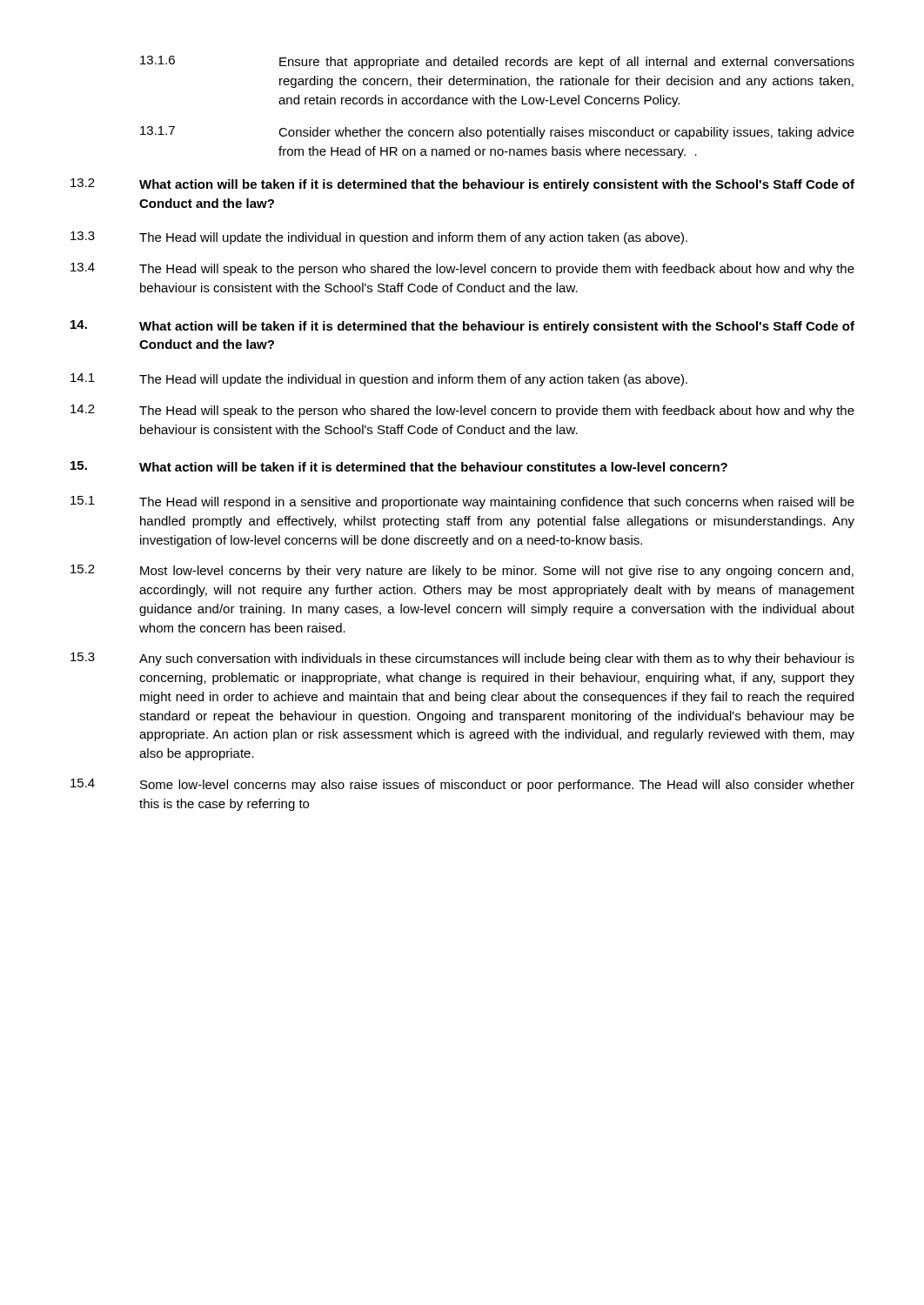Select the text block with the text "2 The Head will speak to"

(462, 420)
